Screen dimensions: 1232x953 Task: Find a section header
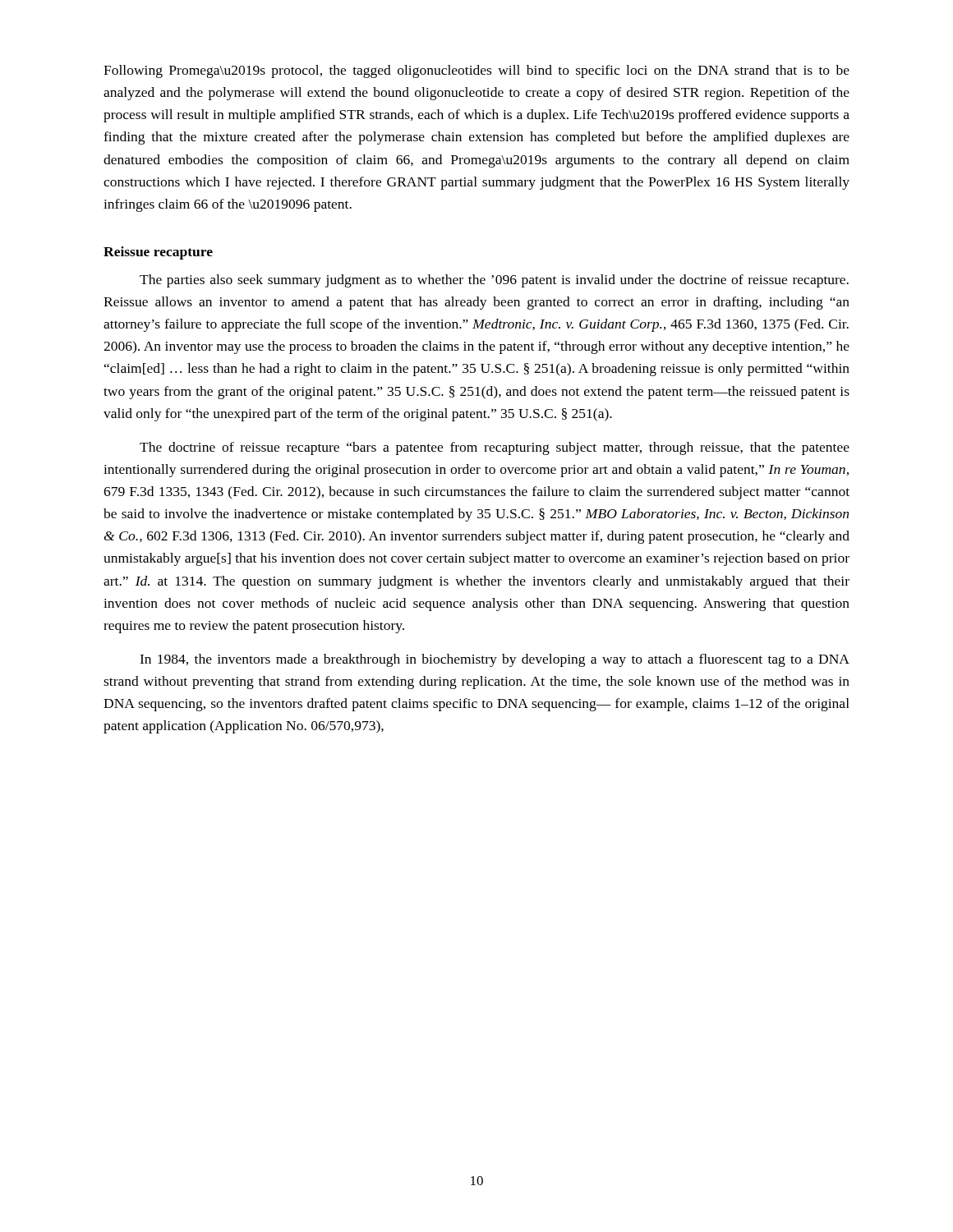(x=158, y=251)
